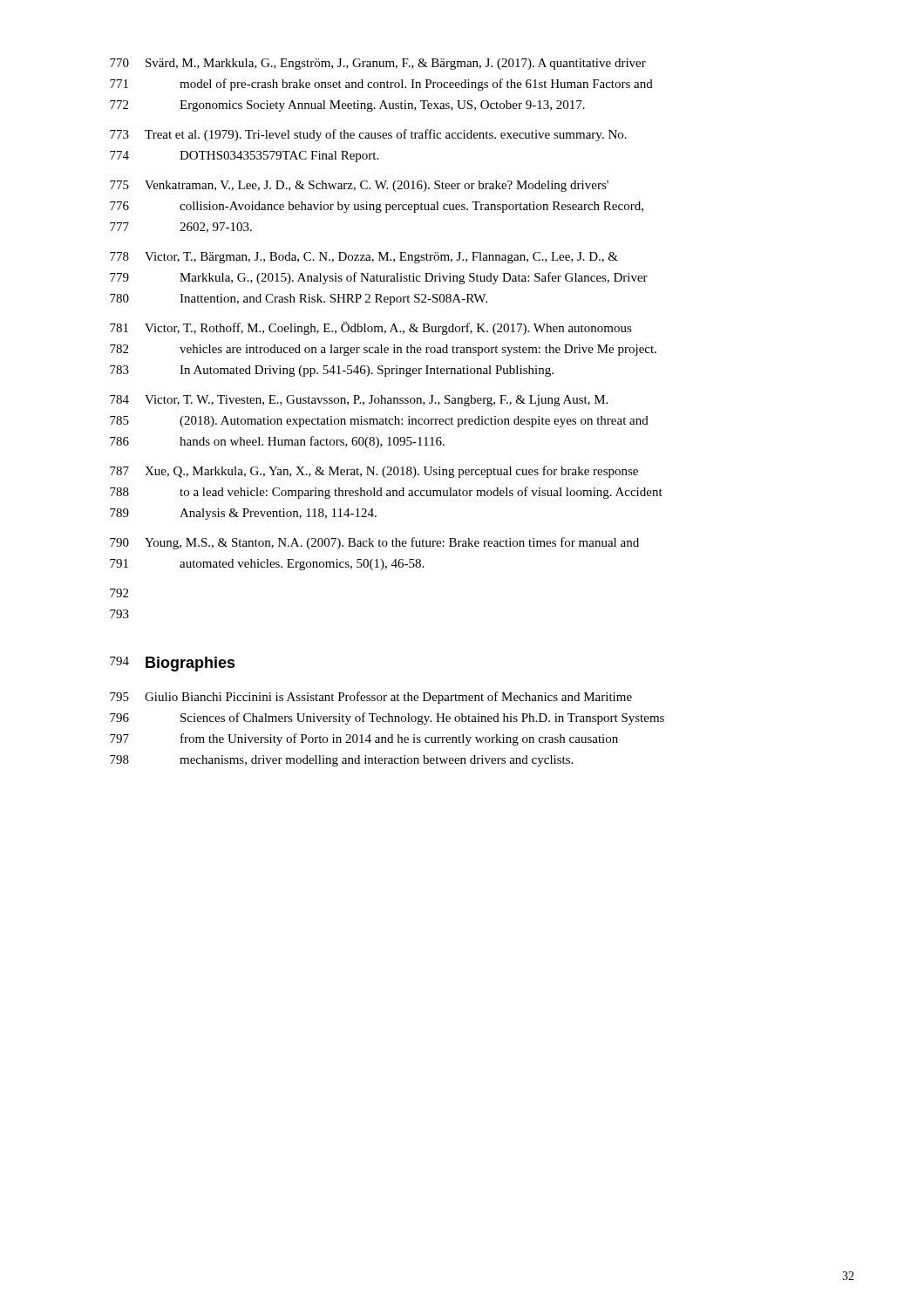The height and width of the screenshot is (1308, 924).
Task: Find the block on this page that starts "778 Victor, T.,"
Action: 471,277
